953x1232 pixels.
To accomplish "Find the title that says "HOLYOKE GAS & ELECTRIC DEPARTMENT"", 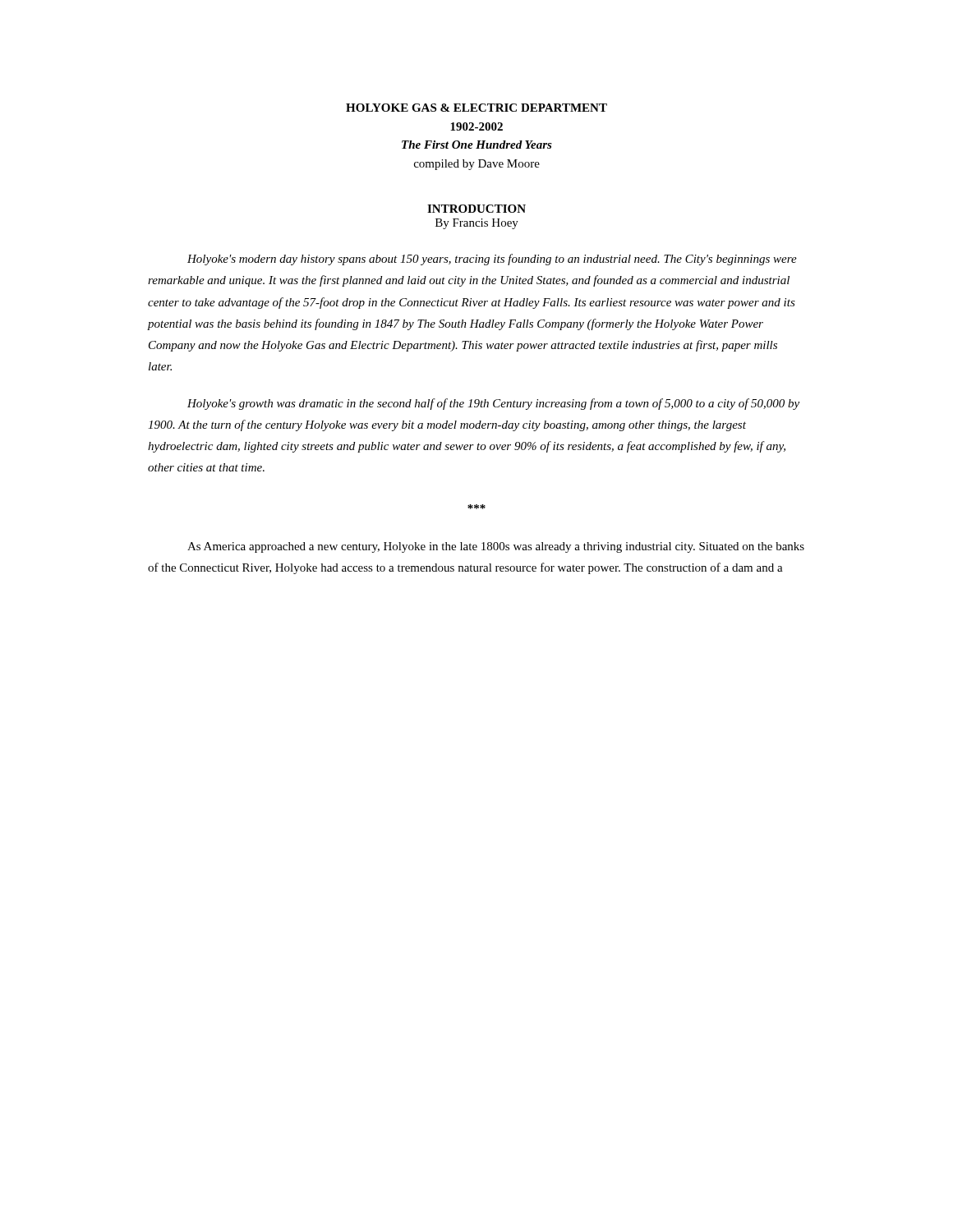I will click(x=476, y=136).
